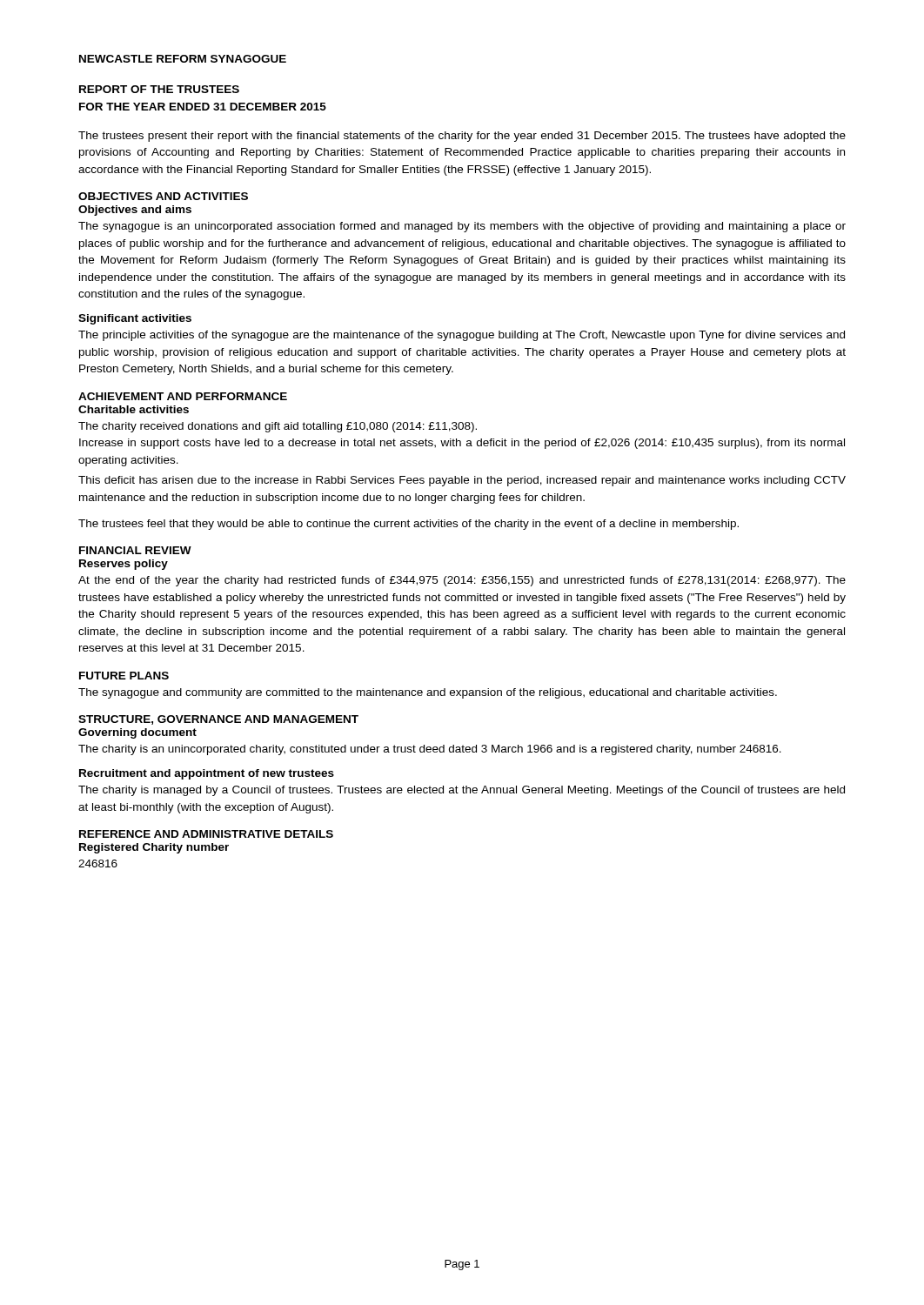Click on the section header that says "REFERENCE AND ADMINISTRATIVE DETAILS"
924x1305 pixels.
[x=206, y=834]
